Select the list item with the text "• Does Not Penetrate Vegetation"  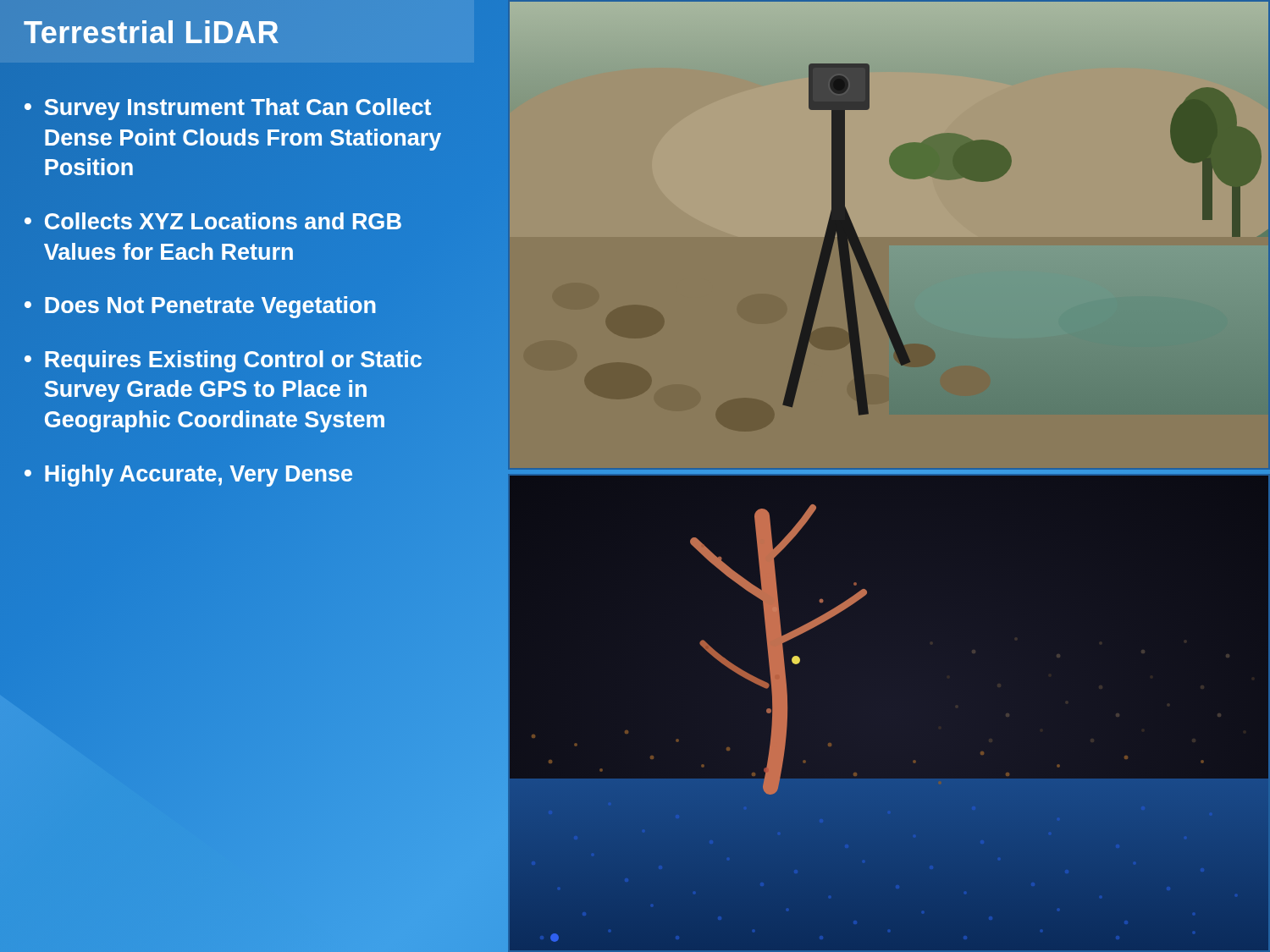point(200,306)
